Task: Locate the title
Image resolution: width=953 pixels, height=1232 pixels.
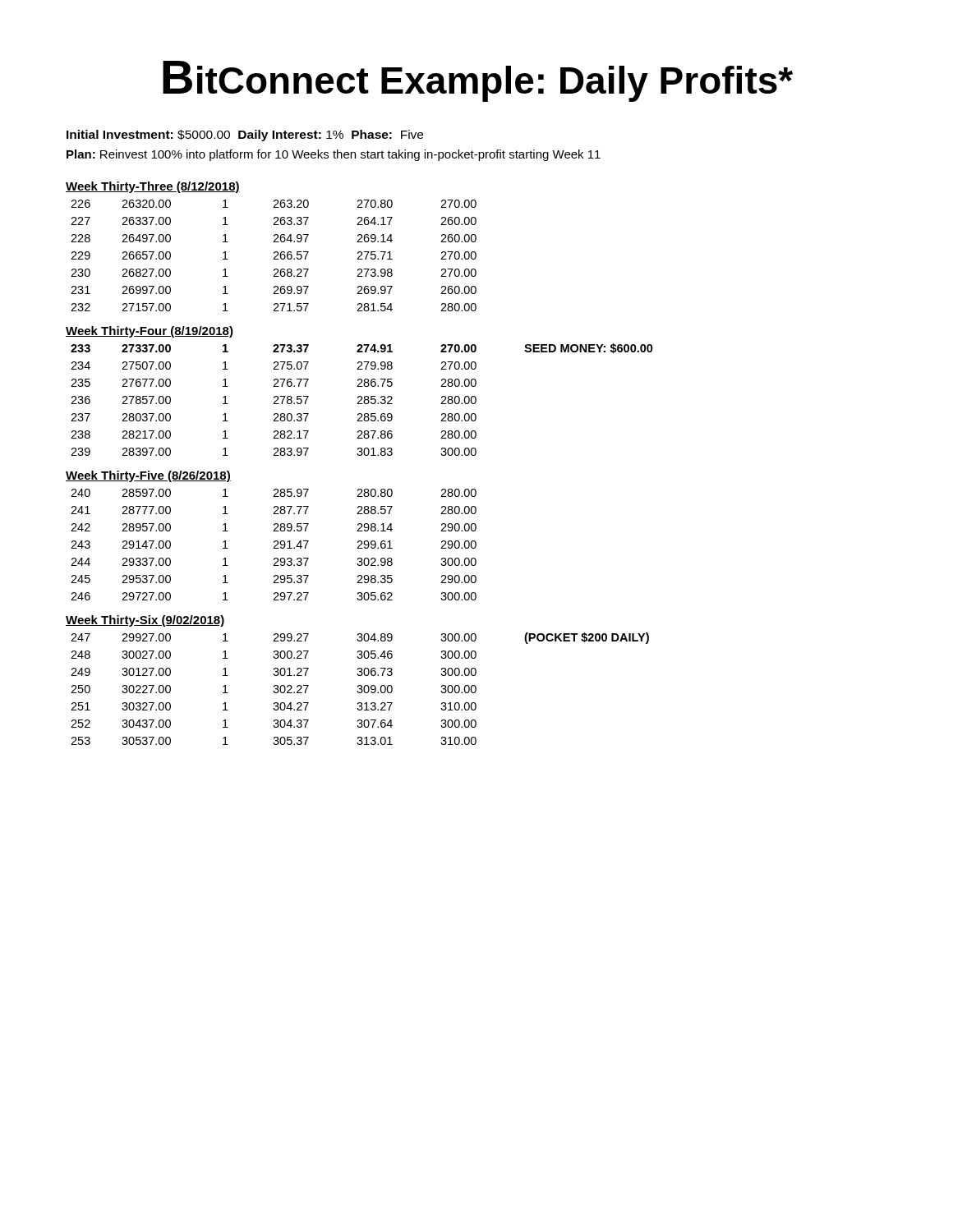Action: coord(476,77)
